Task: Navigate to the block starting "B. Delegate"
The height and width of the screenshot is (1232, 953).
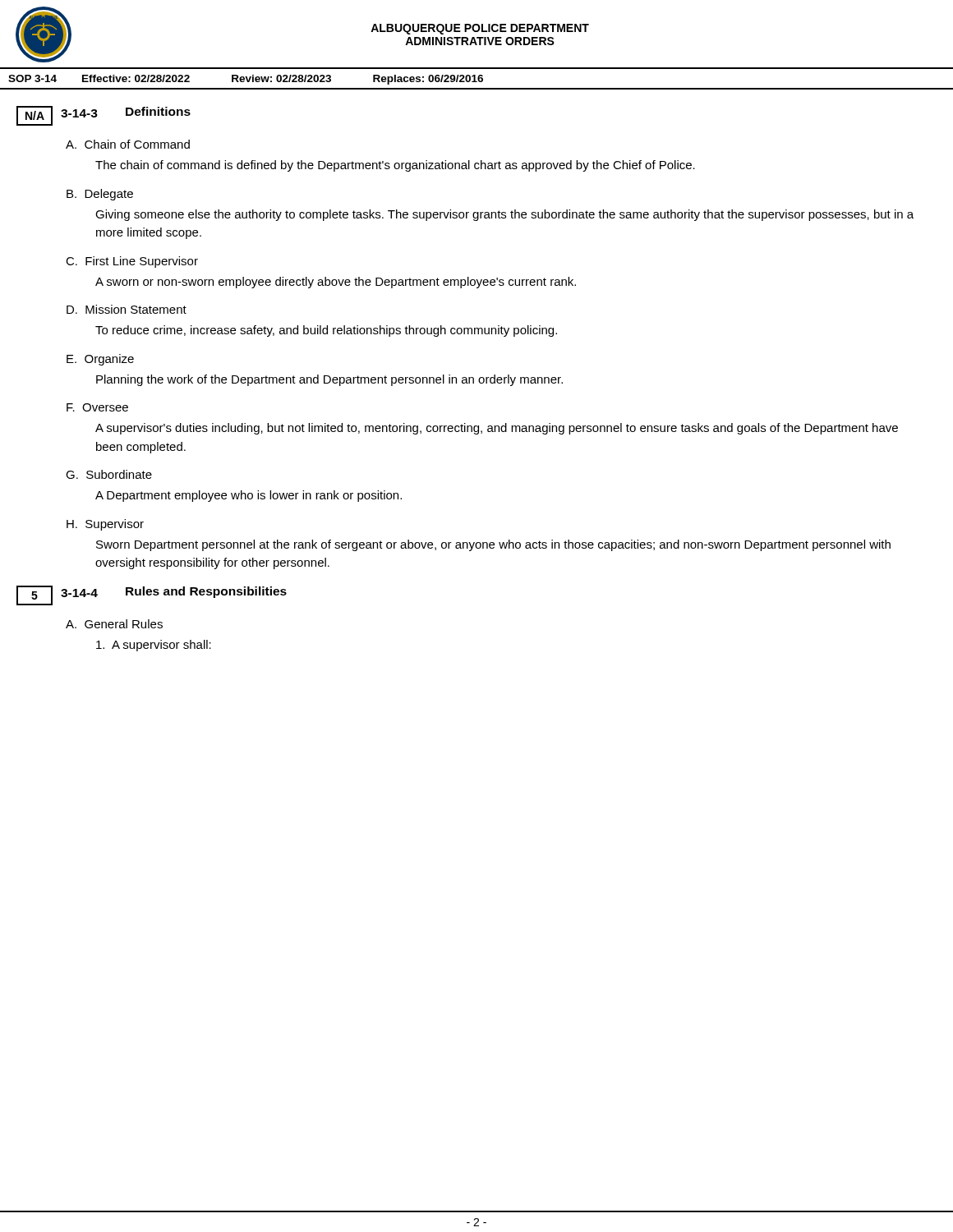Action: (x=100, y=193)
